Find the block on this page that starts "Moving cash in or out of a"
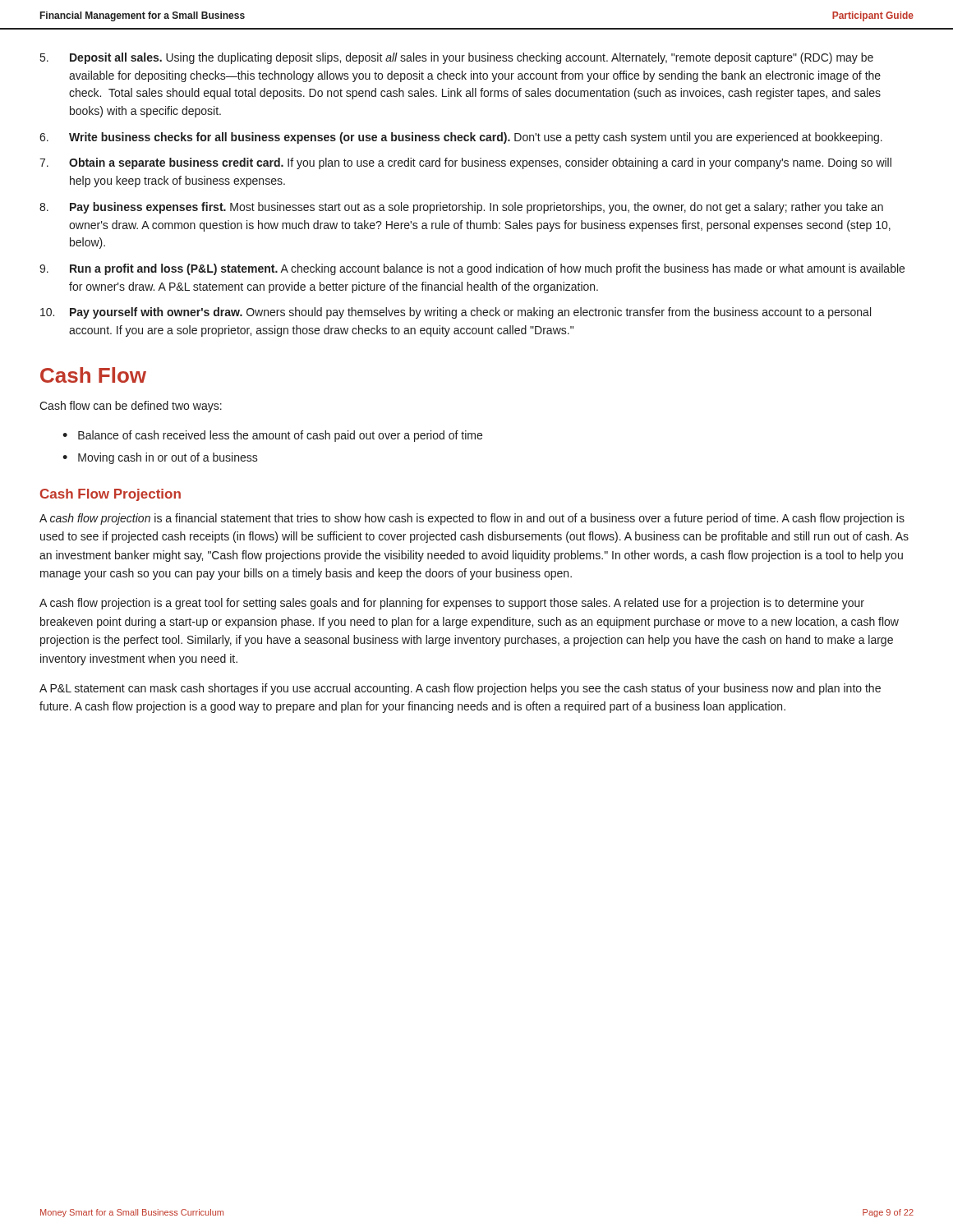Viewport: 953px width, 1232px height. coord(168,458)
